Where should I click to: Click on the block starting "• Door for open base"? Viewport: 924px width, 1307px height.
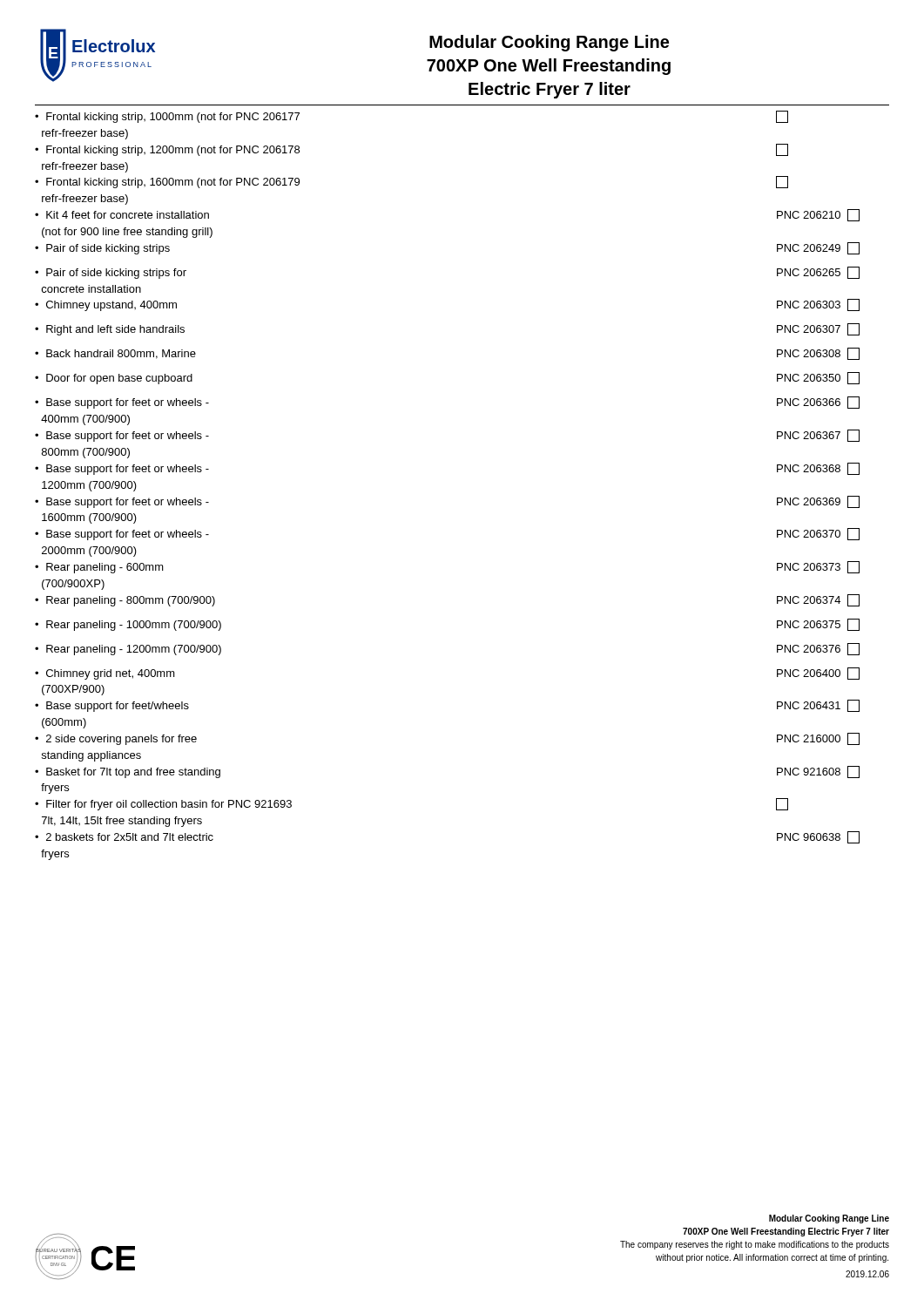[x=110, y=378]
